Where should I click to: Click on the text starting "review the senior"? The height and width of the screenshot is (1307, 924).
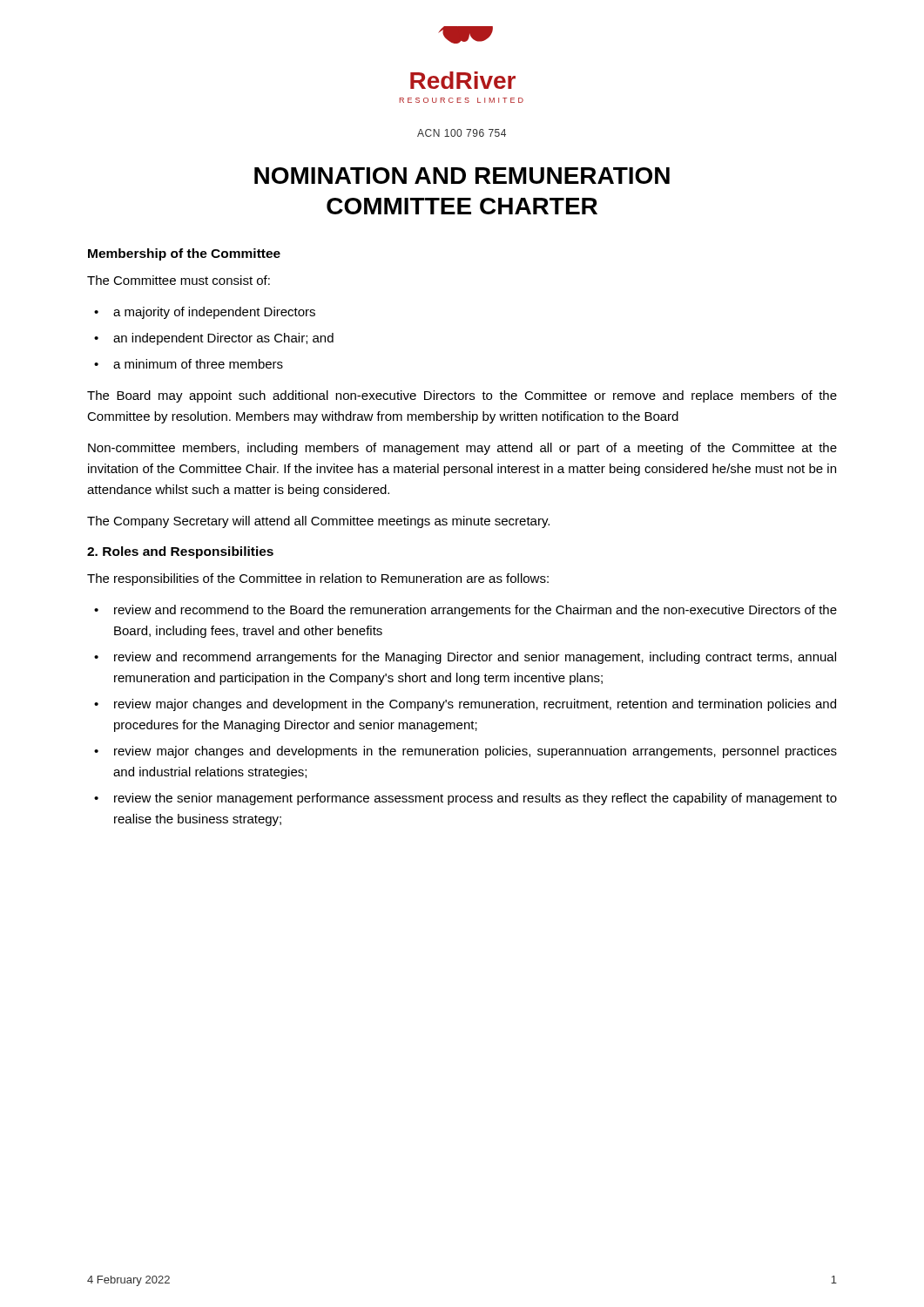[x=475, y=808]
